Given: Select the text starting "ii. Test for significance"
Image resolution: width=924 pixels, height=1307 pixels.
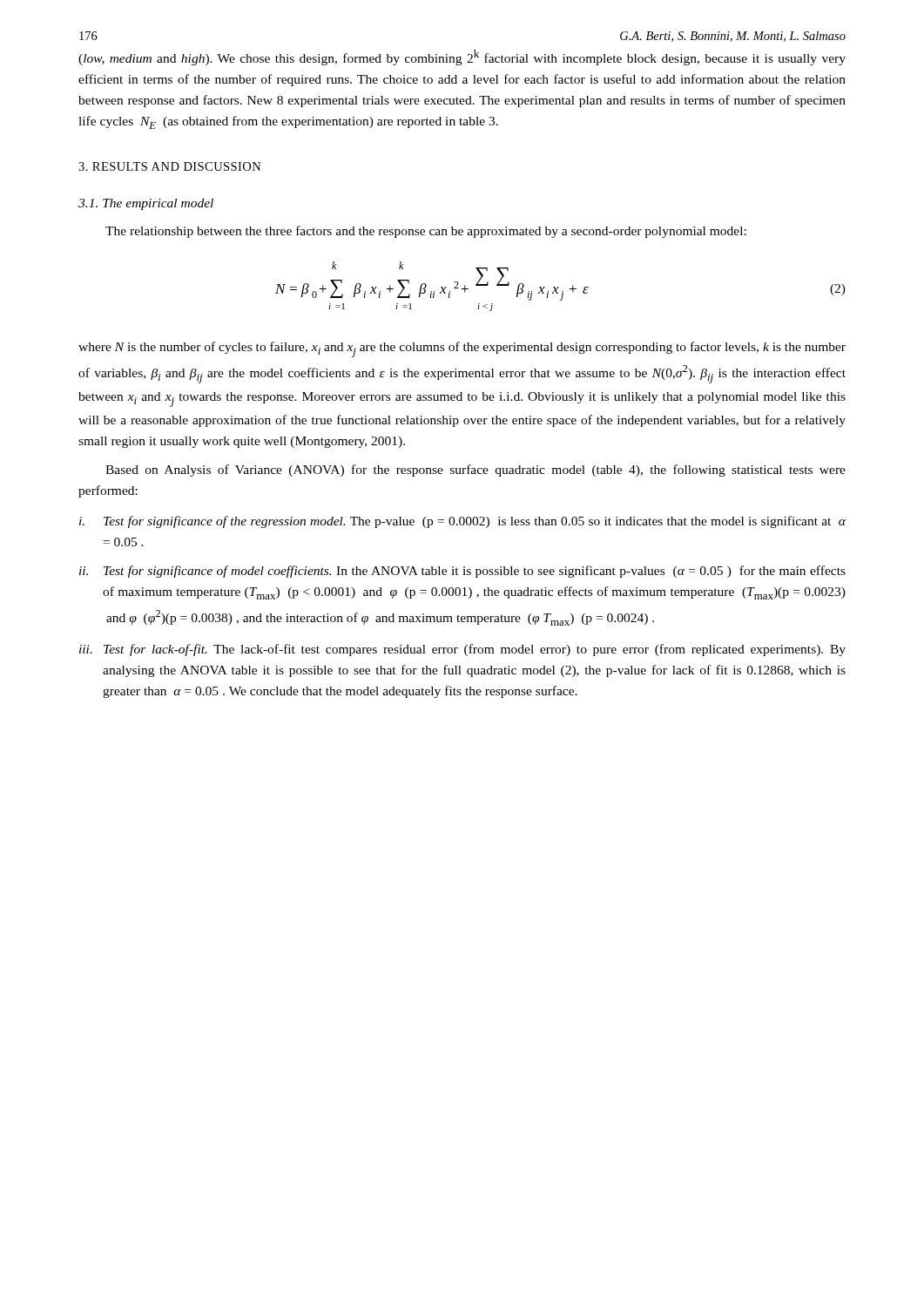Looking at the screenshot, I should click(462, 596).
